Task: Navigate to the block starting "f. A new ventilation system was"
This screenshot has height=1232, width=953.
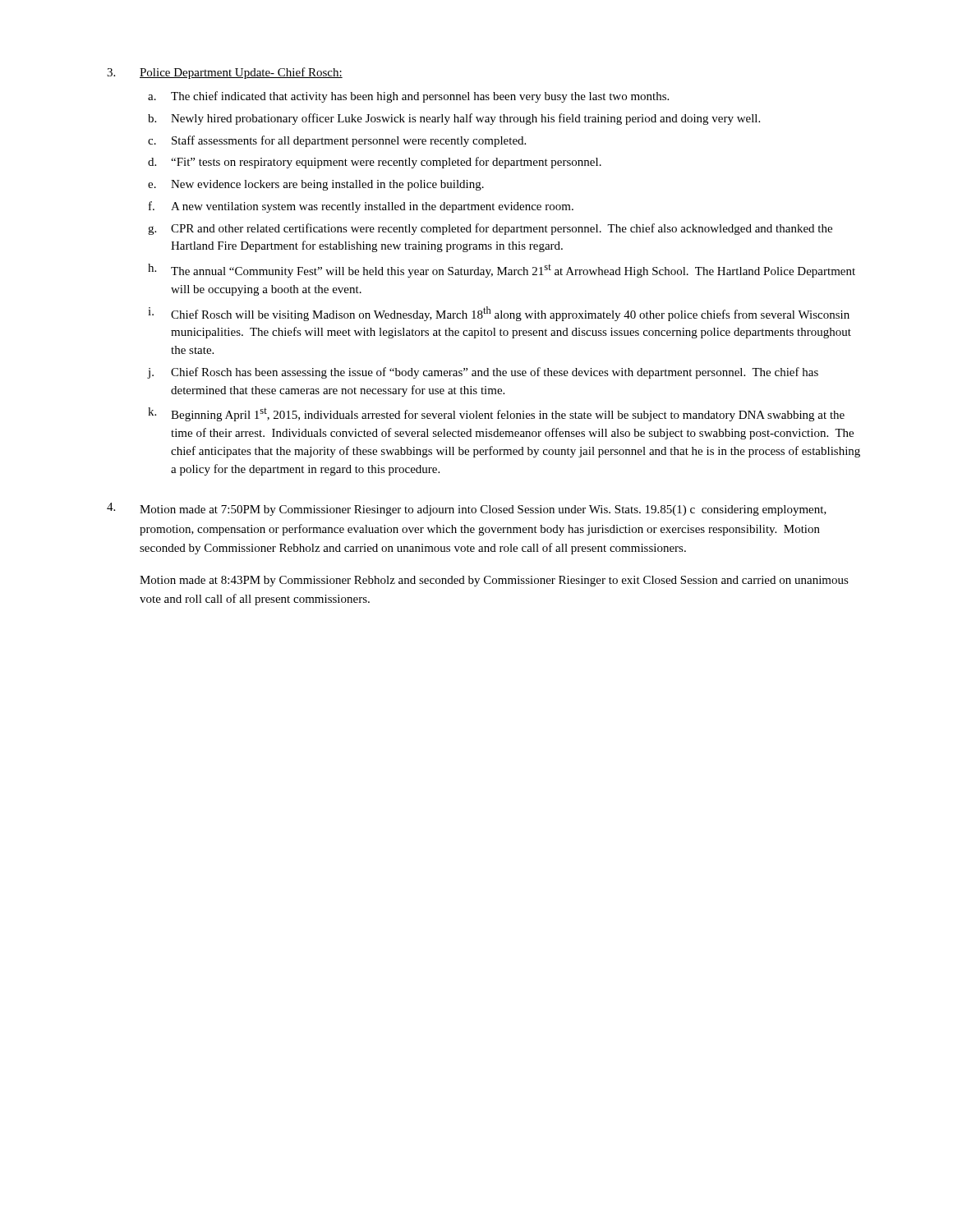Action: (x=505, y=207)
